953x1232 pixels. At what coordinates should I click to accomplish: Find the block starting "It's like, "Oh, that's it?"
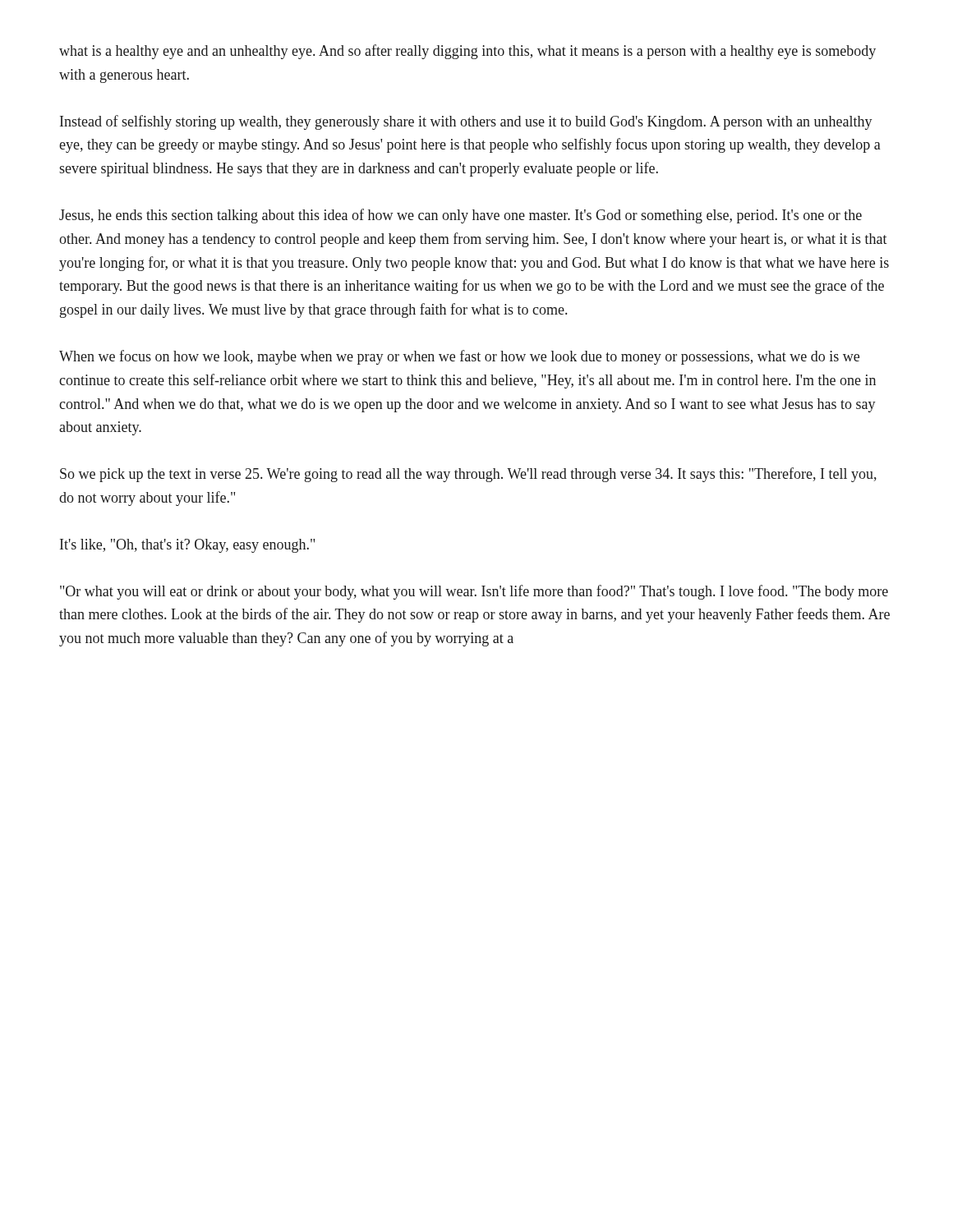click(188, 544)
